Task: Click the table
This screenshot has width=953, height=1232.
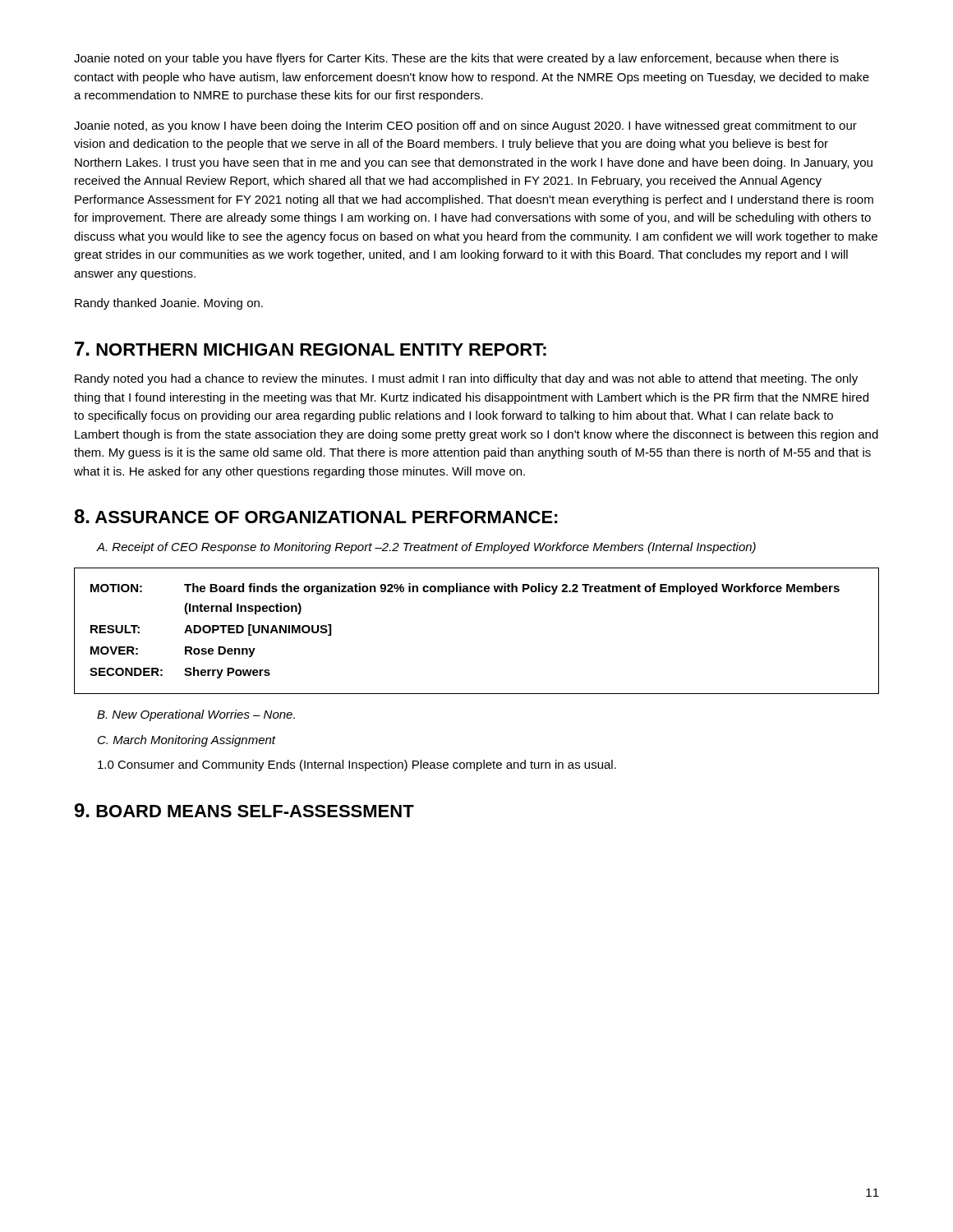Action: point(476,631)
